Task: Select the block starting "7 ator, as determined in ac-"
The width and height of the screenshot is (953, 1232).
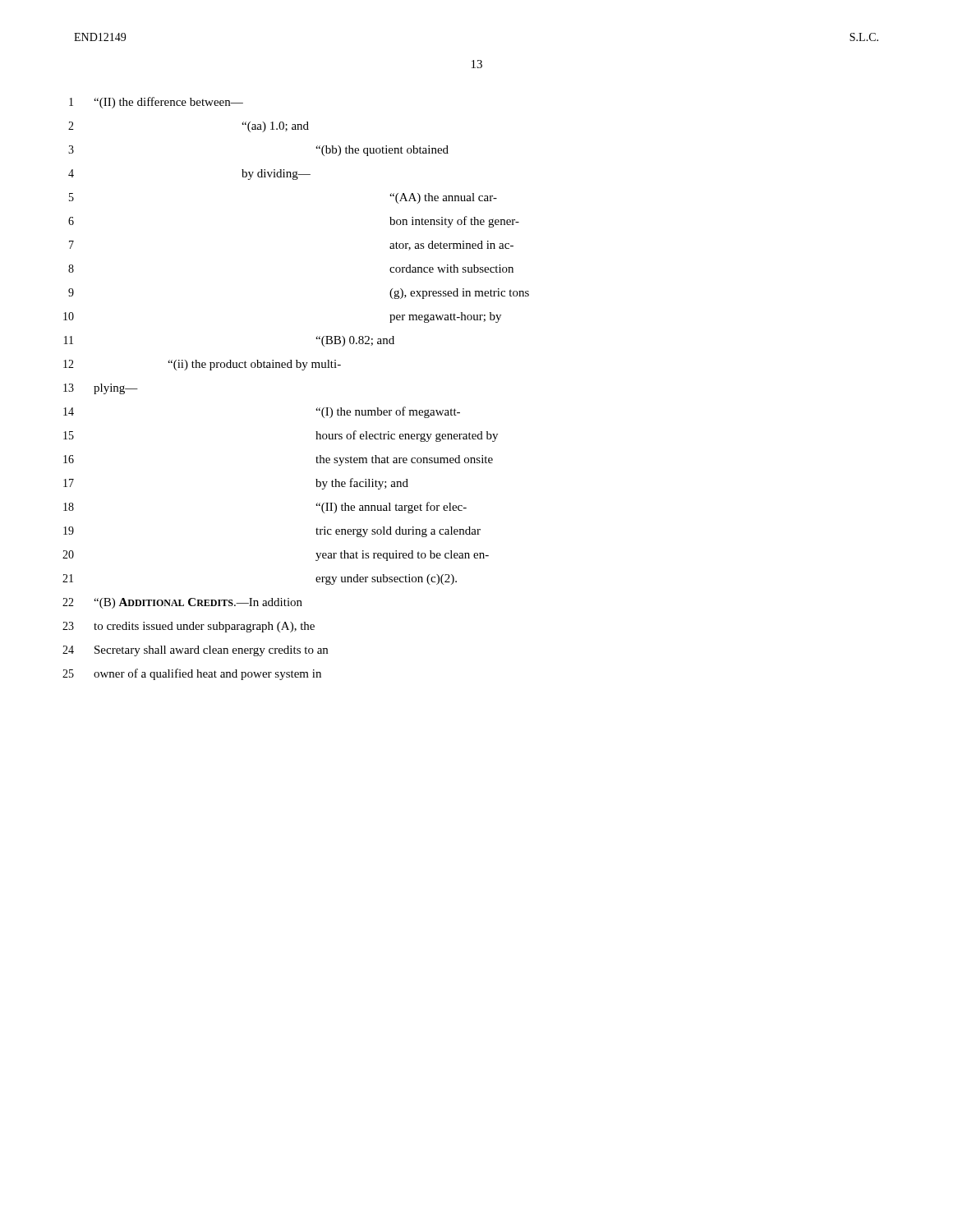Action: [476, 245]
